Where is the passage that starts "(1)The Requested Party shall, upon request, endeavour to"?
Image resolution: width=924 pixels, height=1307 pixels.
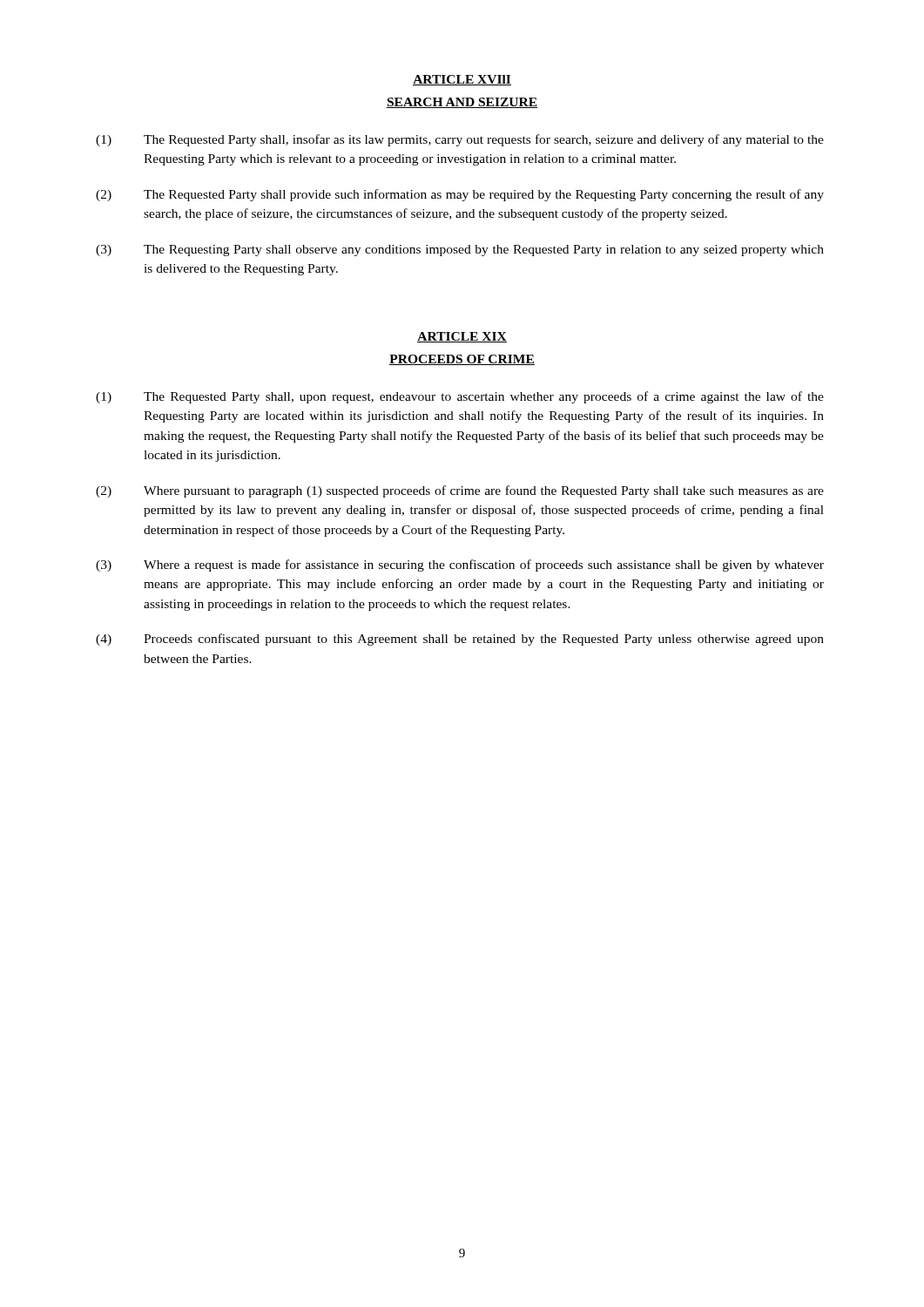[x=460, y=426]
